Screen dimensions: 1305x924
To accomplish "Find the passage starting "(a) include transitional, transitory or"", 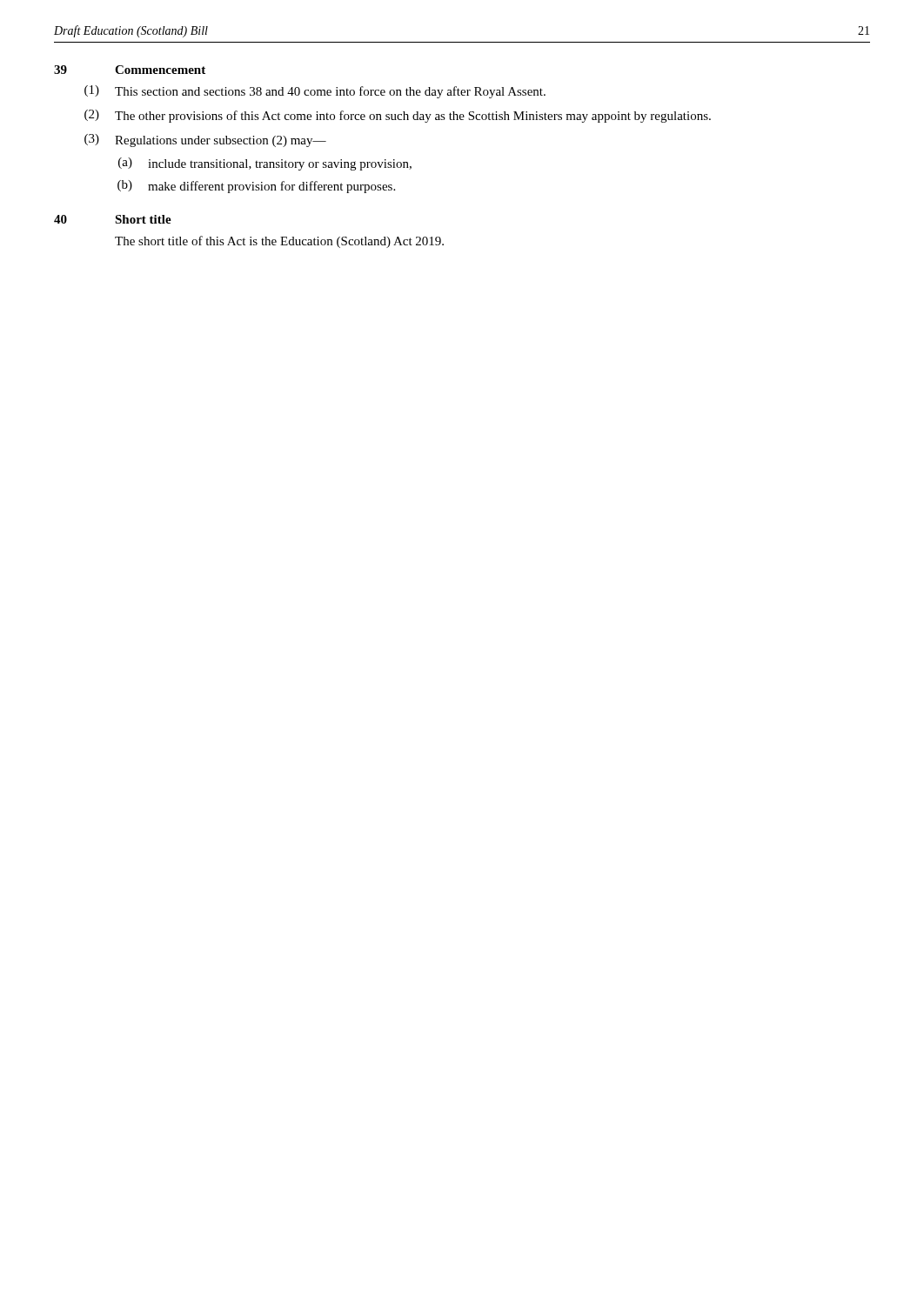I will pyautogui.click(x=265, y=164).
